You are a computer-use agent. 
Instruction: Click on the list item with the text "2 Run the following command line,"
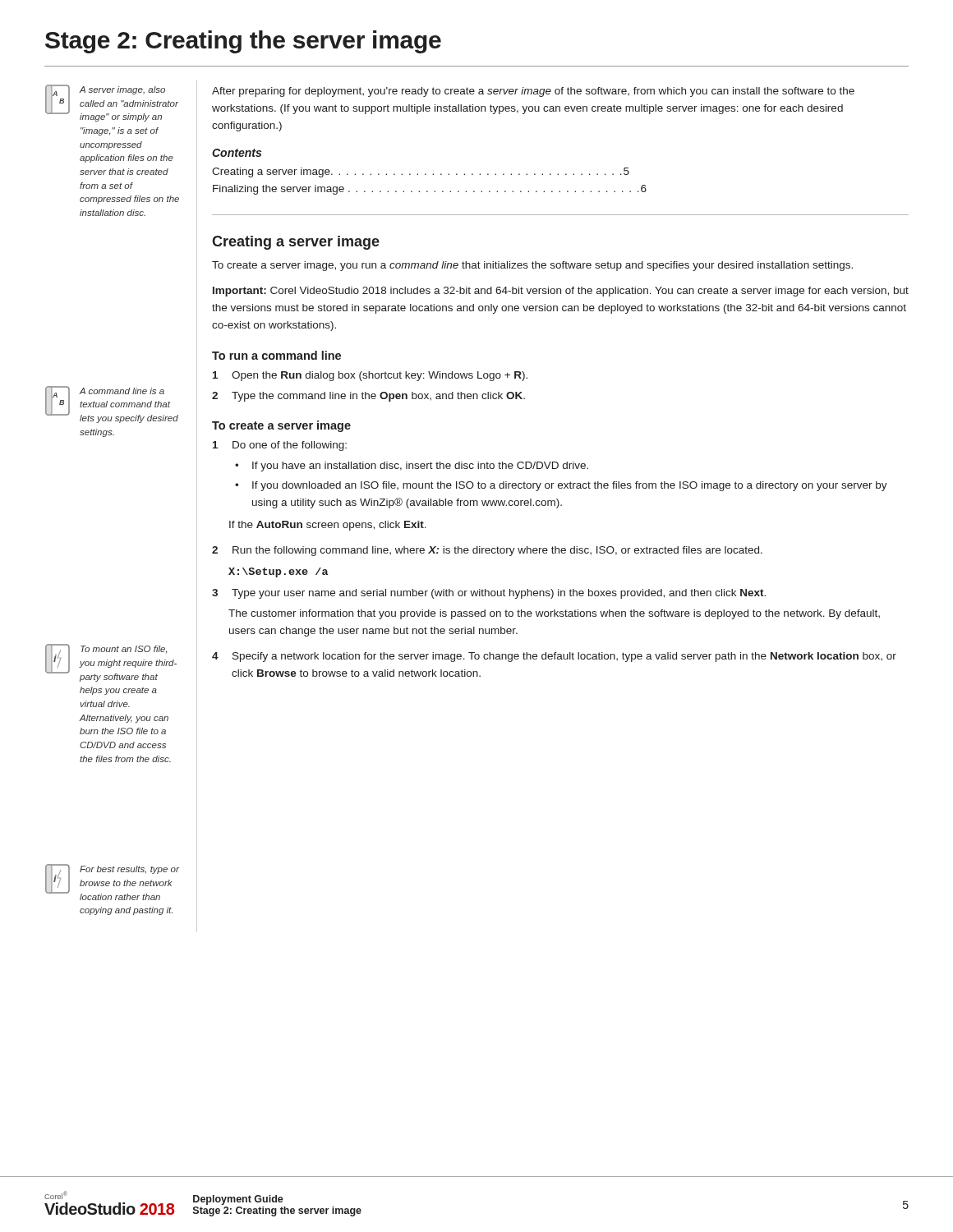coord(560,551)
